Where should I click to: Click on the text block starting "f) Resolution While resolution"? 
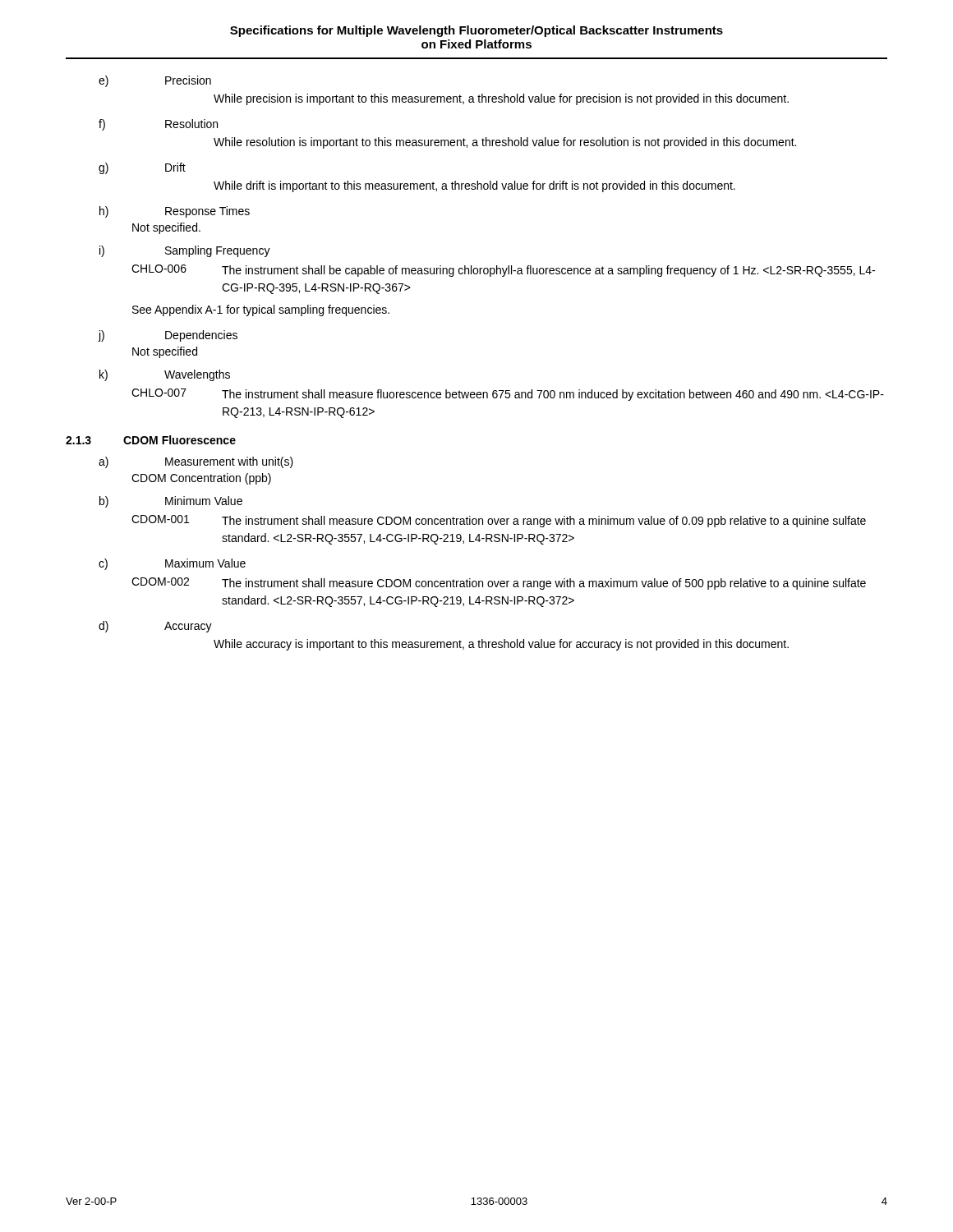pos(476,134)
